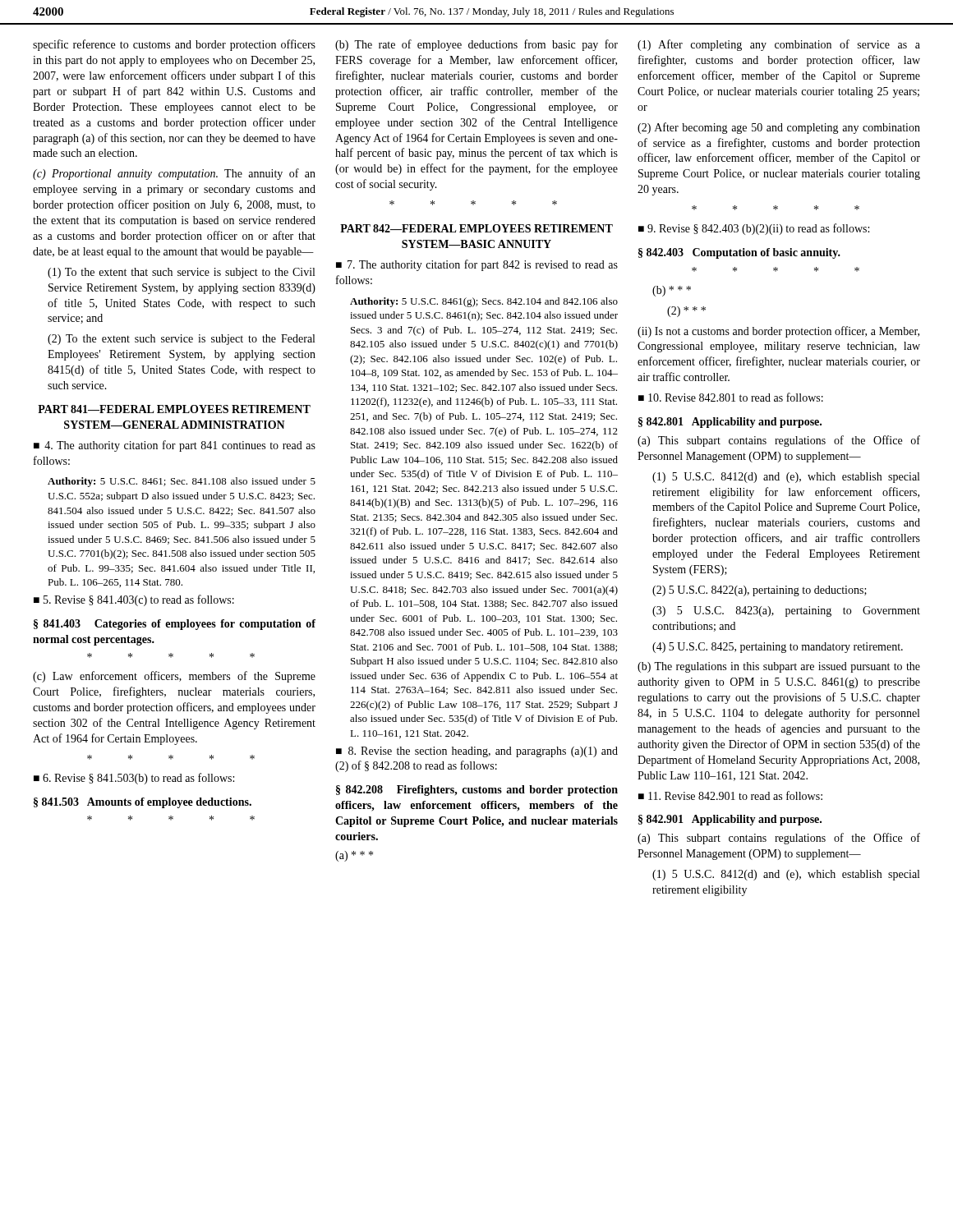Viewport: 953px width, 1232px height.
Task: Point to the element starting "(4) 5 U.S.C. 8425, pertaining to mandatory"
Action: [x=786, y=647]
